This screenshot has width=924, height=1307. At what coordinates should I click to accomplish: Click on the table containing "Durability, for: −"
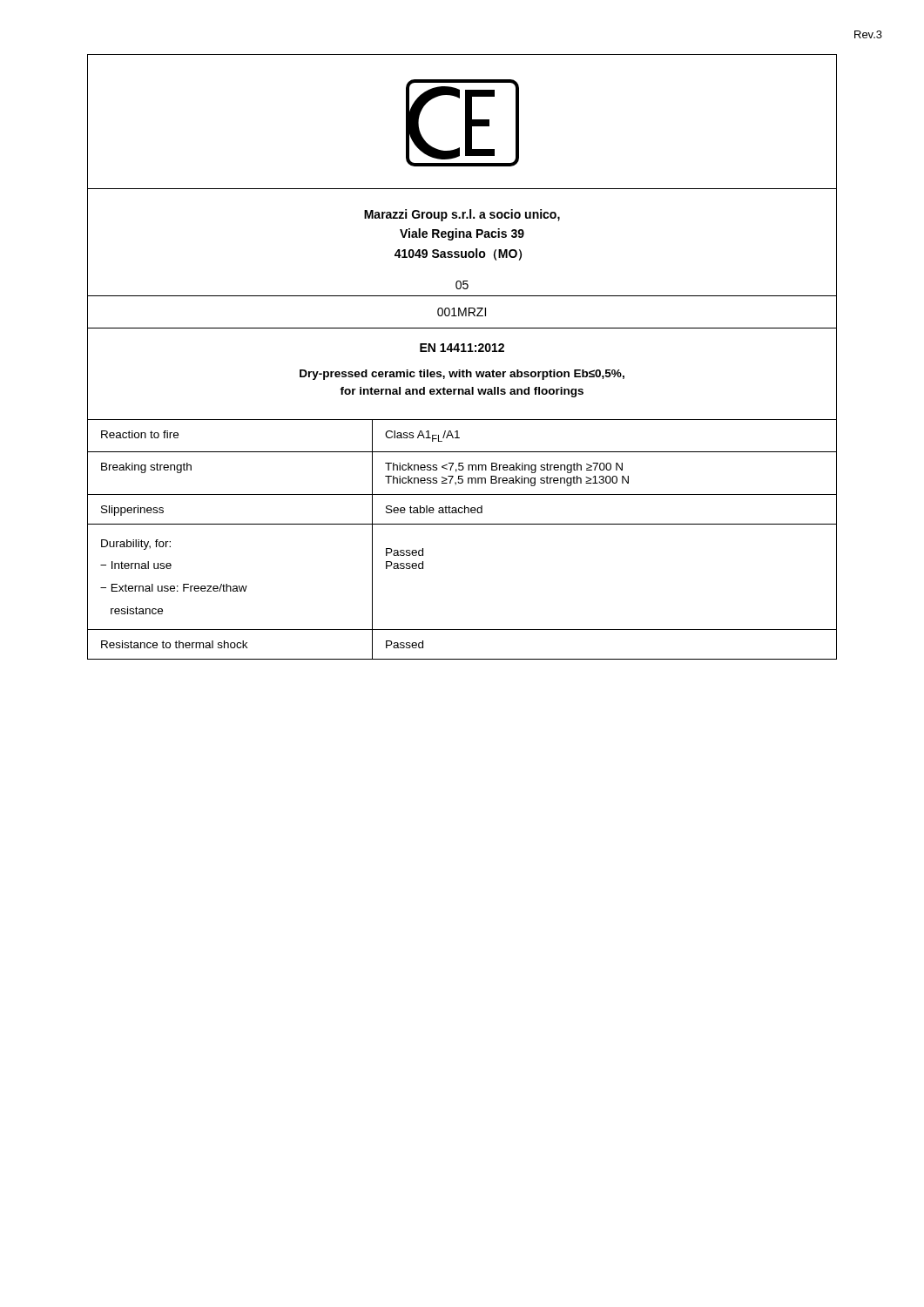[462, 540]
